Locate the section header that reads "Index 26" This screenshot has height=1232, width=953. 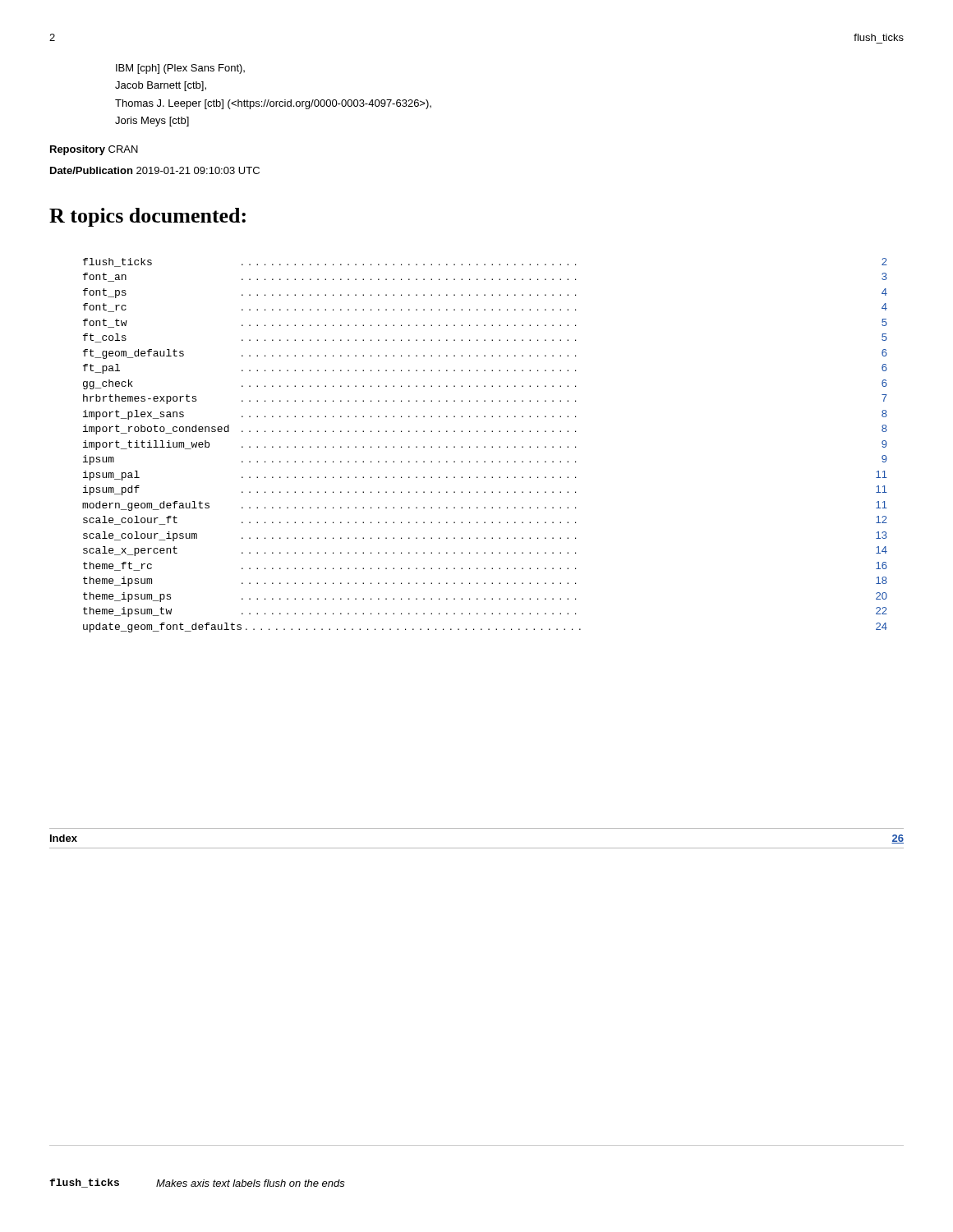476,838
